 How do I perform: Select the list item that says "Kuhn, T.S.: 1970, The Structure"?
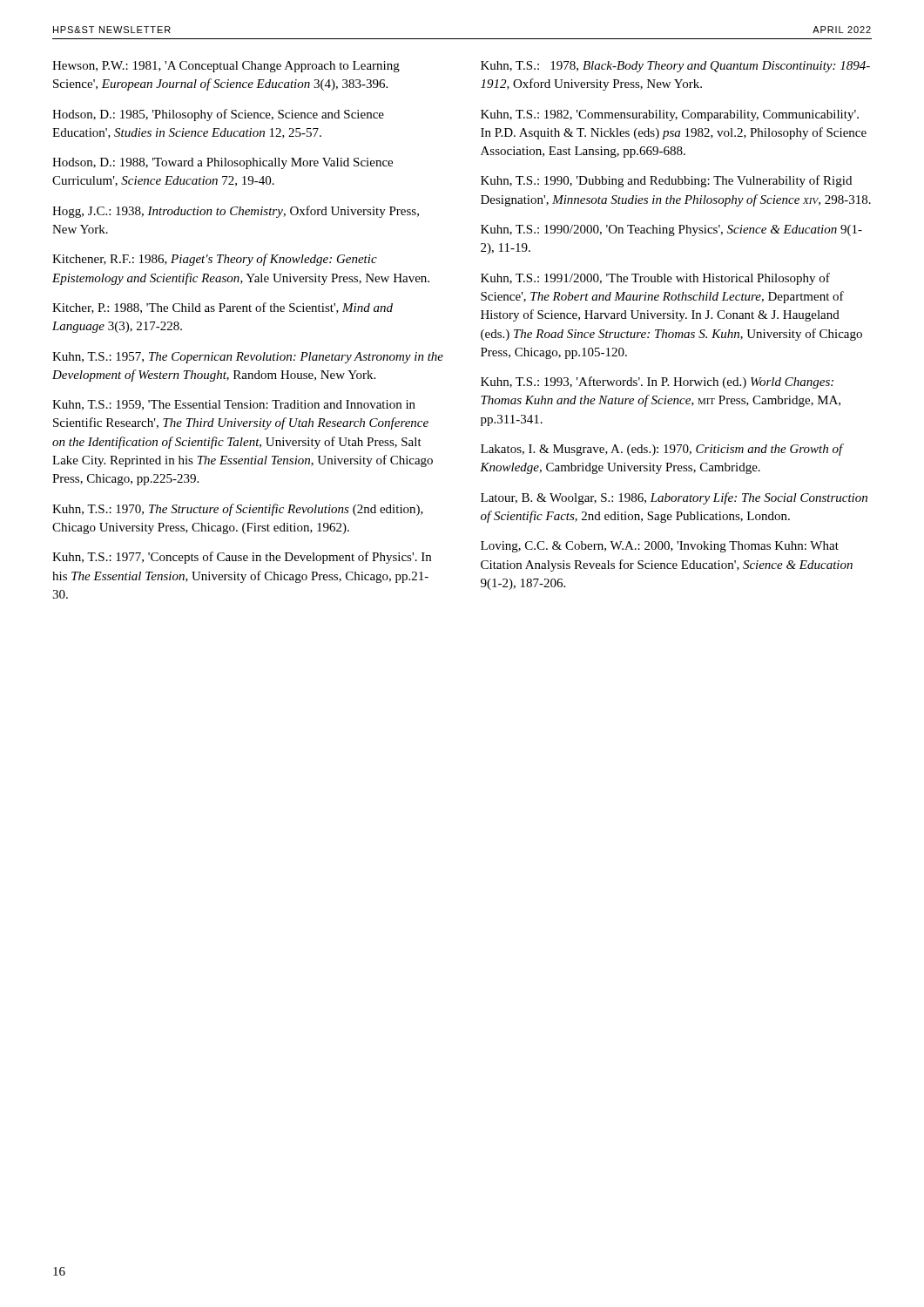238,518
